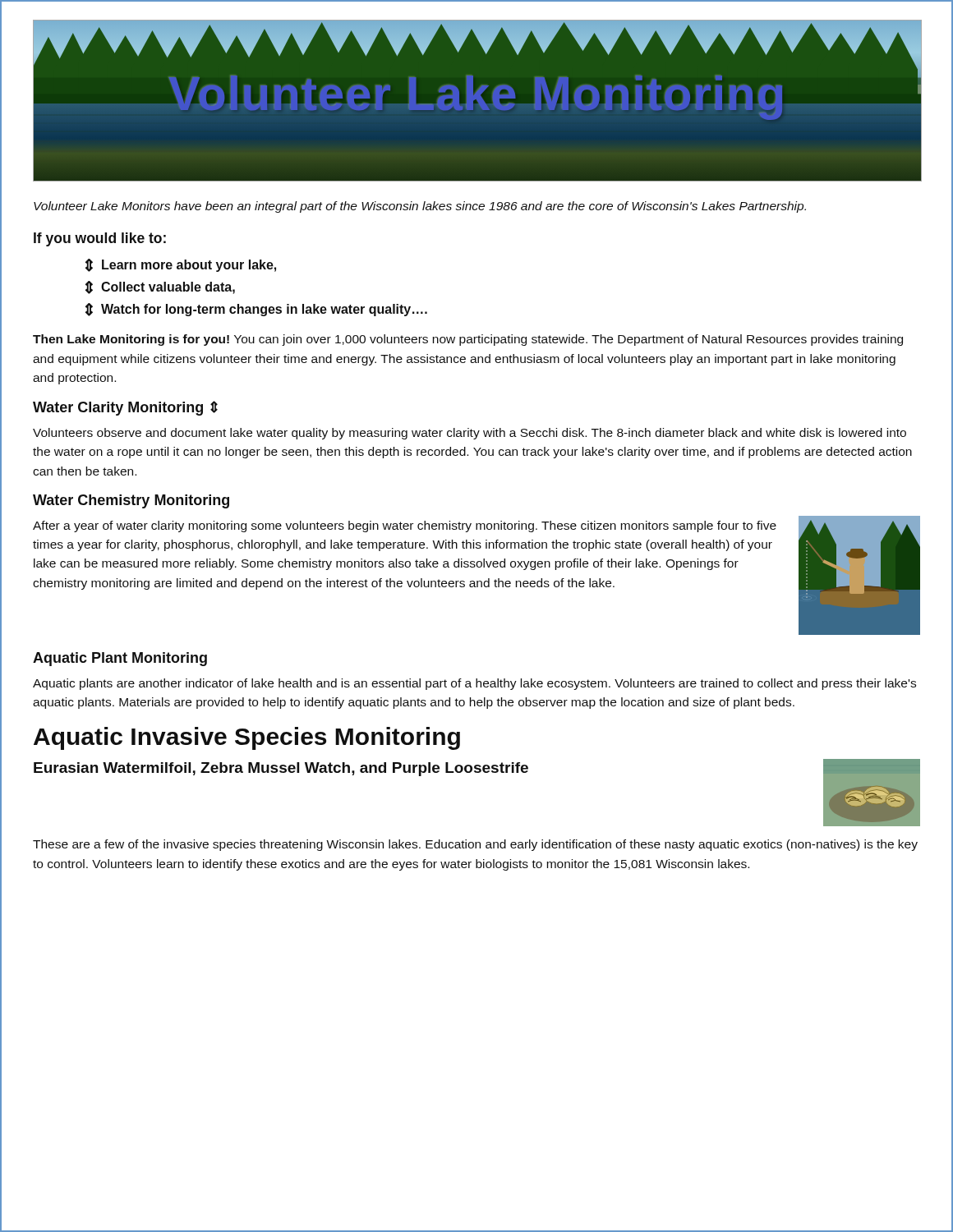Navigate to the block starting "Then Lake Monitoring is for you!"
Screen dimensions: 1232x953
coord(468,358)
